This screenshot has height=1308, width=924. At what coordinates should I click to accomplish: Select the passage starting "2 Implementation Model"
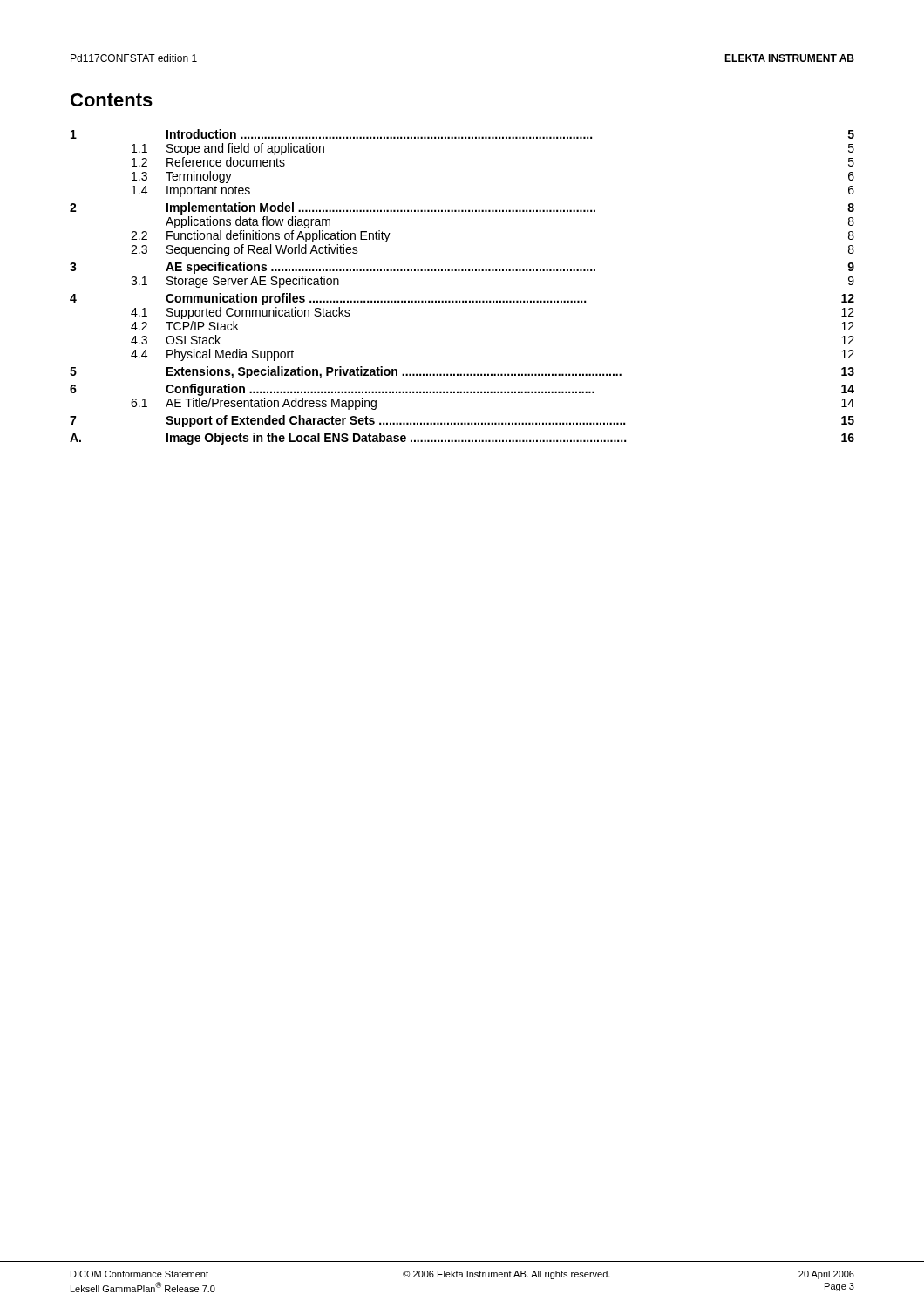(x=462, y=208)
